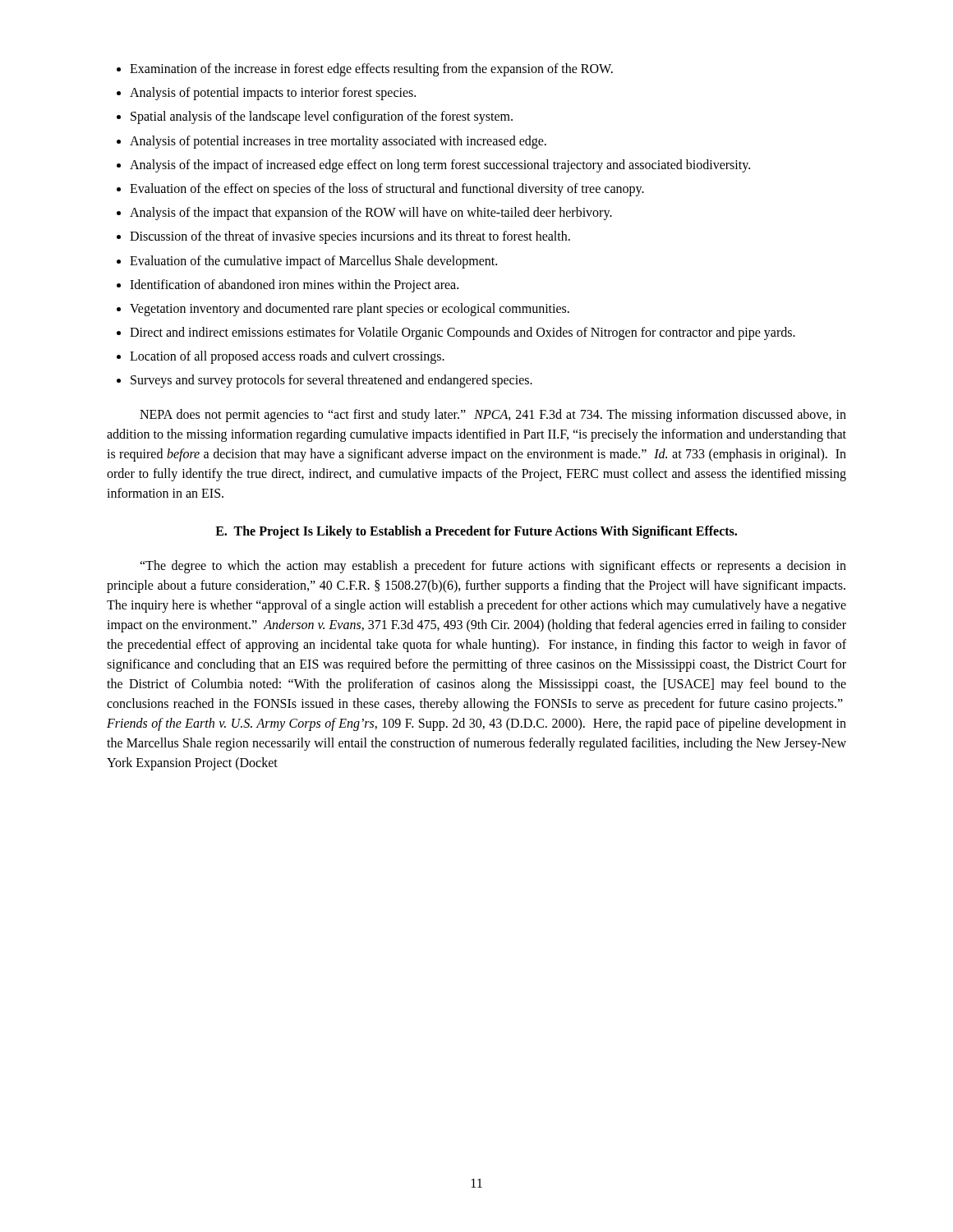Click on the block starting "Evaluation of the cumulative"
The image size is (953, 1232).
[x=314, y=260]
